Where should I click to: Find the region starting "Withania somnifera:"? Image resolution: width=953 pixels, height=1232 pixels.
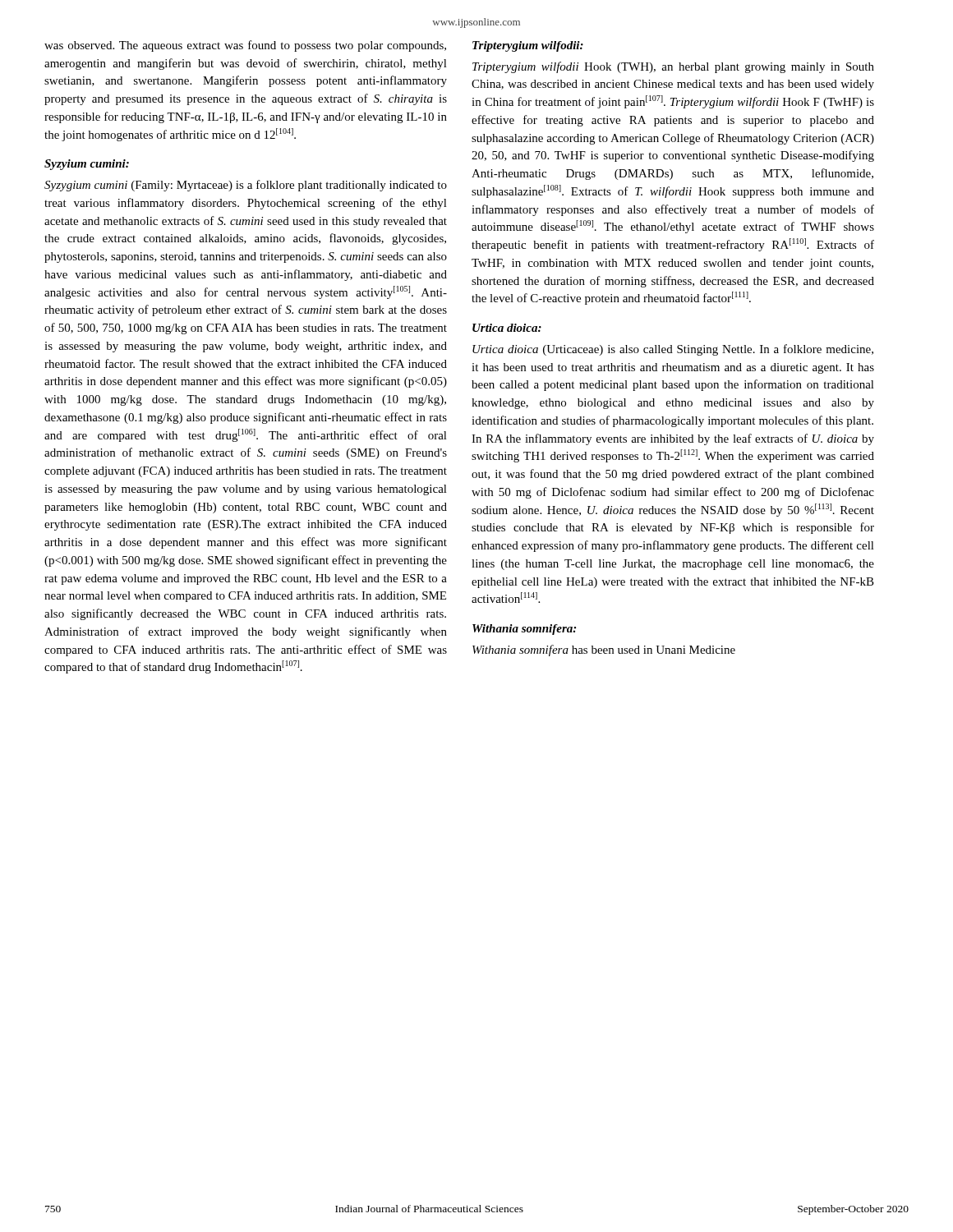(524, 628)
